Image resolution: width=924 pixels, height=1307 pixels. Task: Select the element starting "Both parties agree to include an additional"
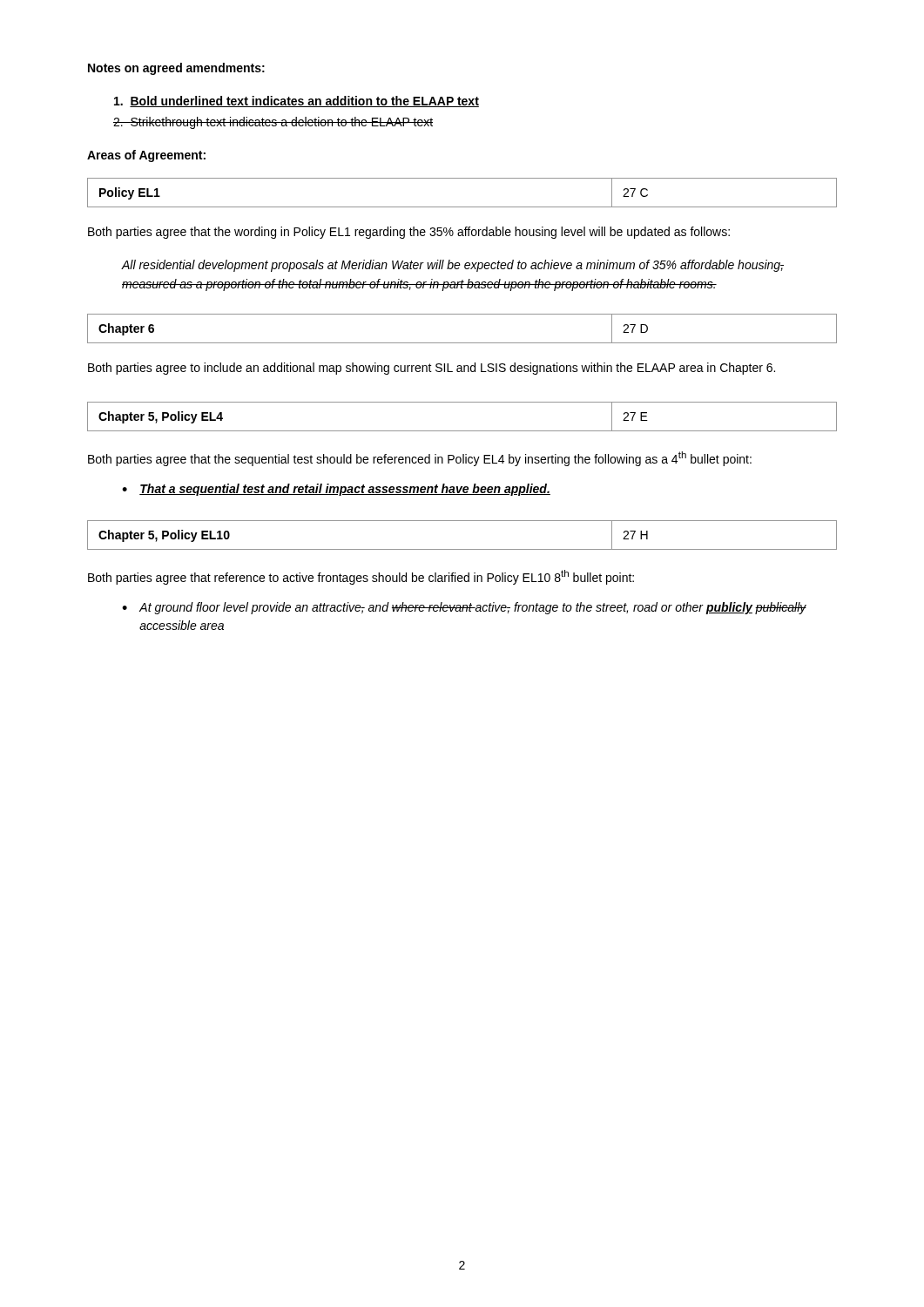[x=432, y=368]
